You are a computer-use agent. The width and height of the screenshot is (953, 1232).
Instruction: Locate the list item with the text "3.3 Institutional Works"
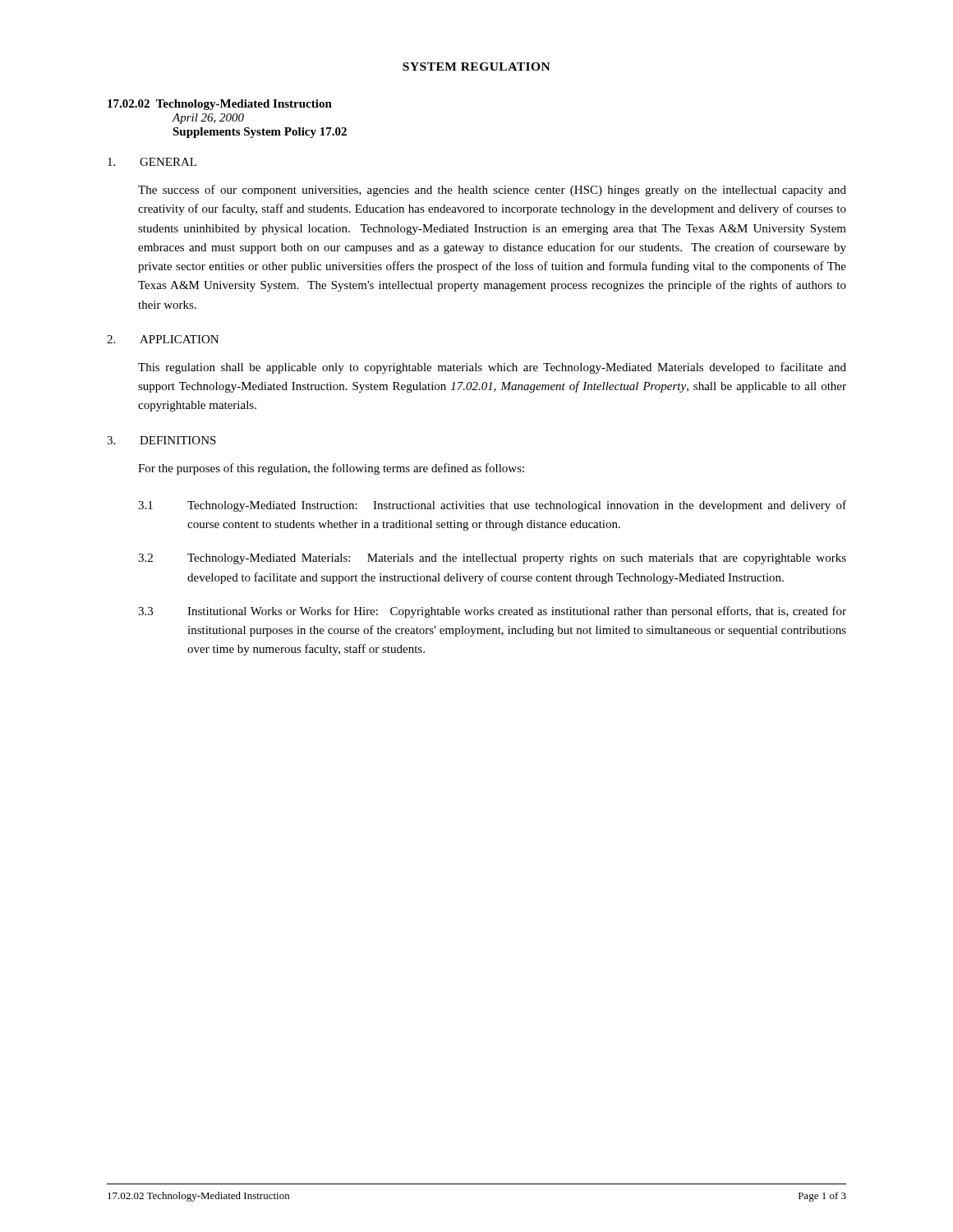click(492, 630)
